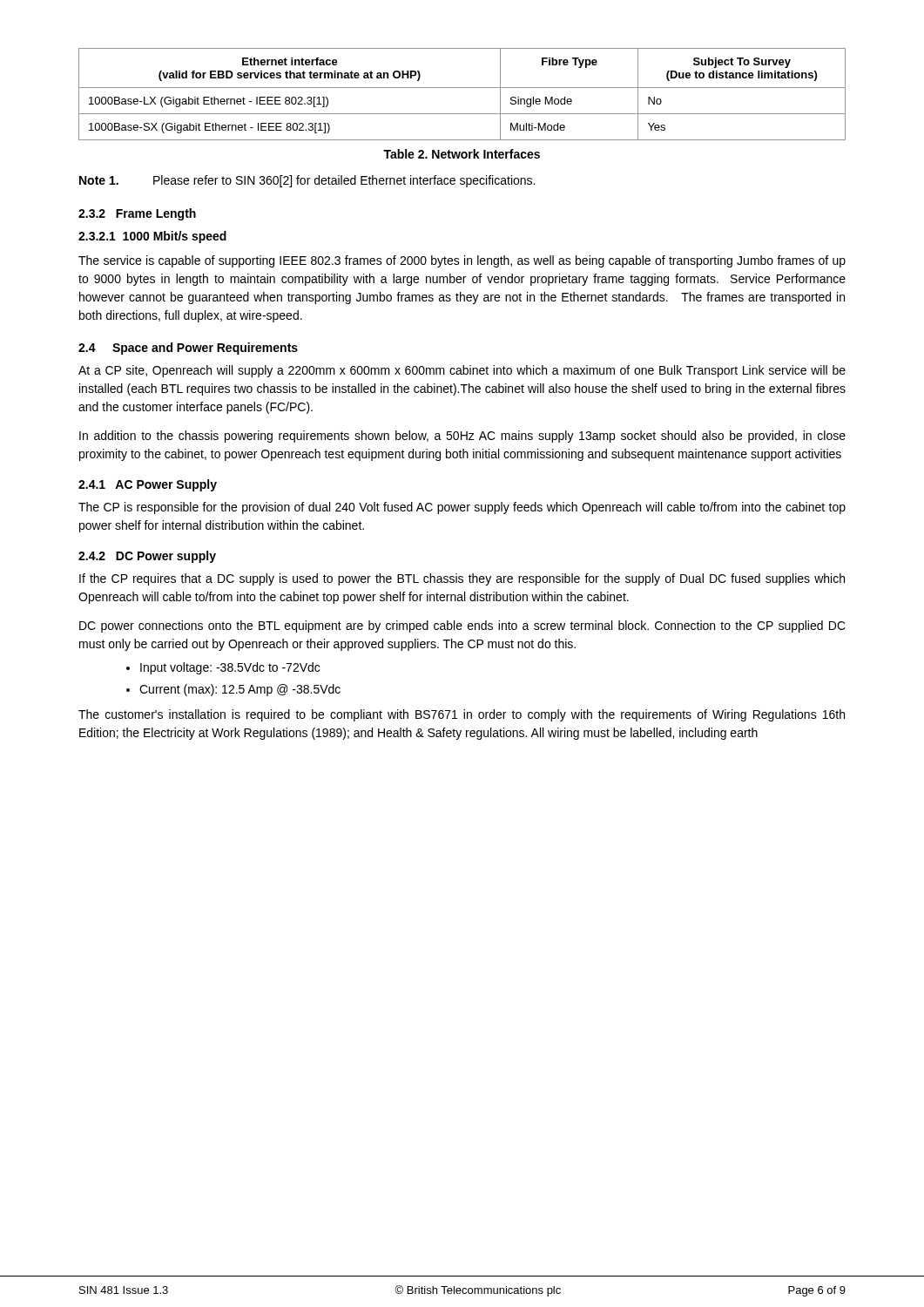
Task: Locate the text block with the text "In addition to the chassis powering requirements shown"
Action: tap(462, 445)
